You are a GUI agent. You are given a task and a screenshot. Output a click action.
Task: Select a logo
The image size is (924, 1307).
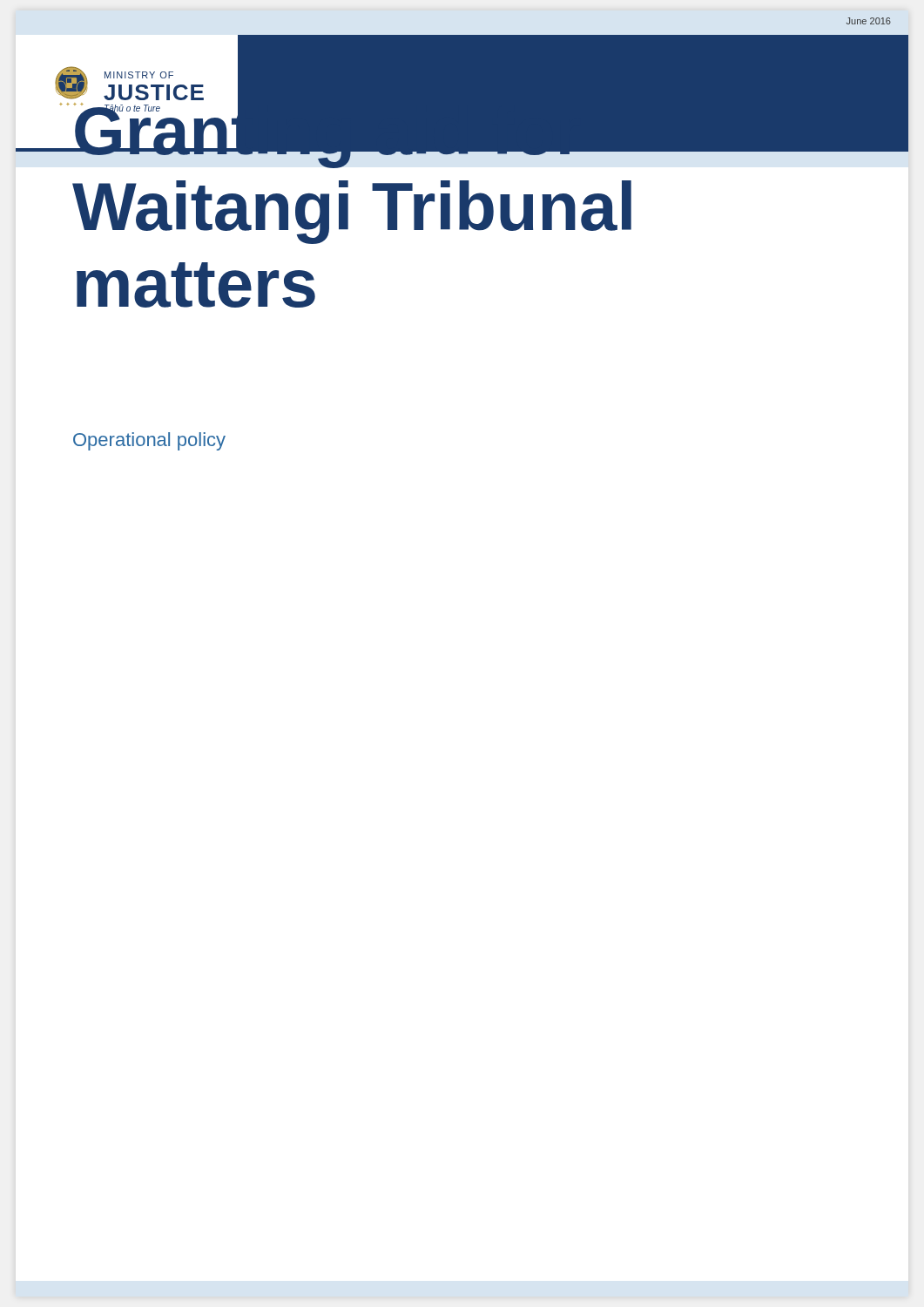click(x=127, y=91)
